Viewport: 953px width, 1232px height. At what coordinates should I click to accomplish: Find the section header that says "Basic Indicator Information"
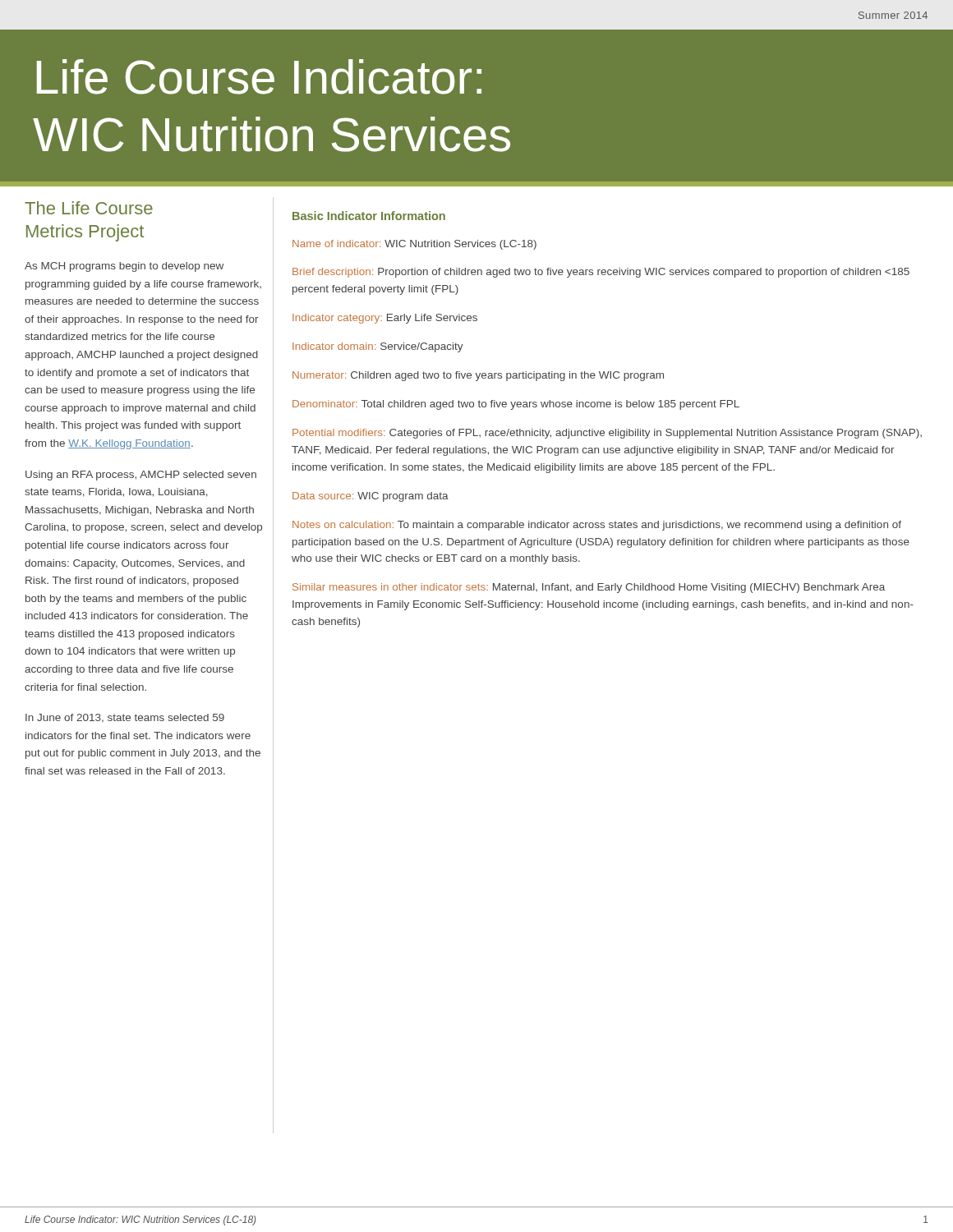369,216
